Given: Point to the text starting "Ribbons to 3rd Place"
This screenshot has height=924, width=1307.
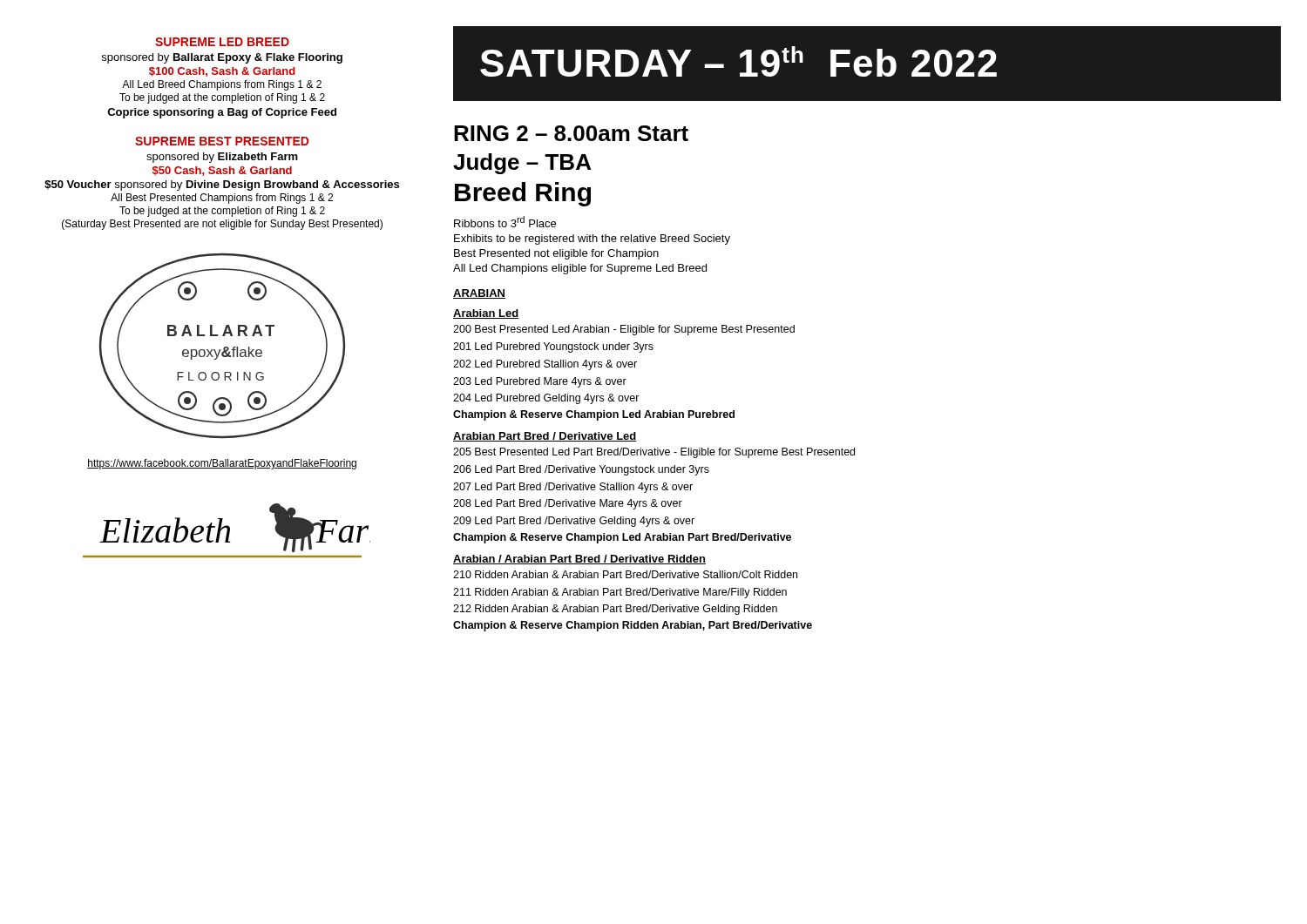Looking at the screenshot, I should click(505, 222).
